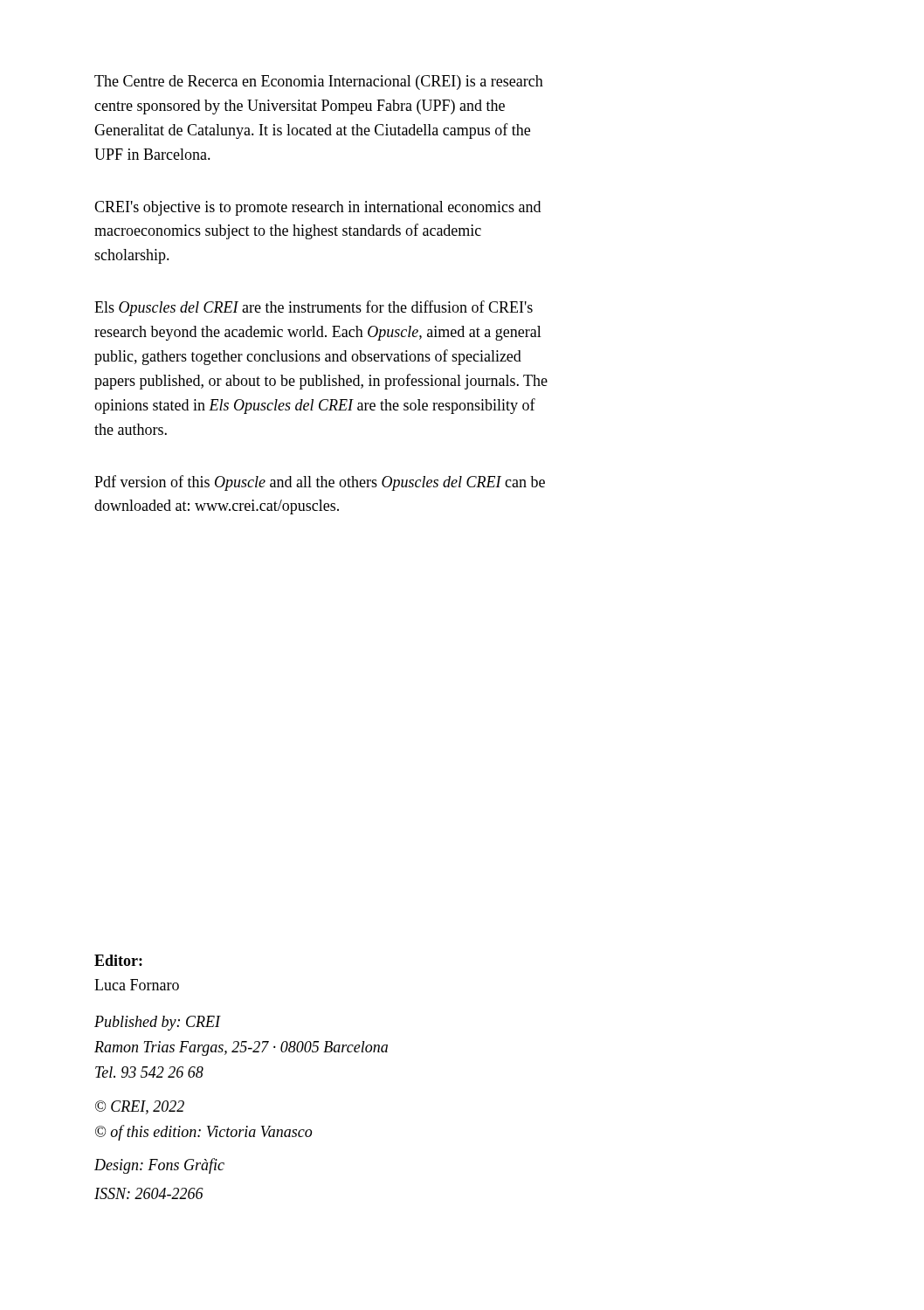Find the block on this page that starts "Published by: CREI Ramon Trias Fargas, 25-27 ·"
This screenshot has height=1310, width=924.
coord(241,1047)
